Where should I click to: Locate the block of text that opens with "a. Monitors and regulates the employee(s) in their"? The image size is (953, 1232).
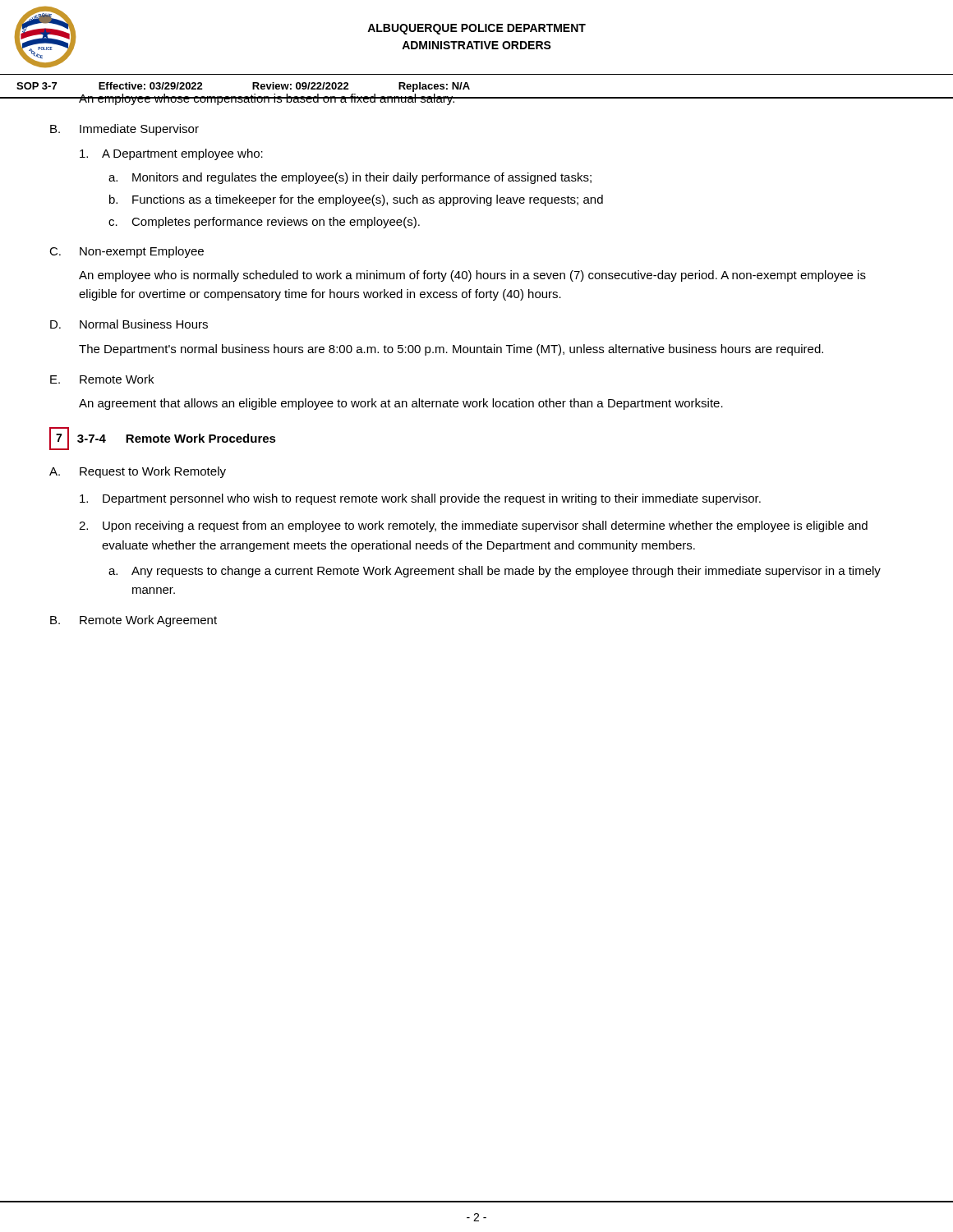350,177
